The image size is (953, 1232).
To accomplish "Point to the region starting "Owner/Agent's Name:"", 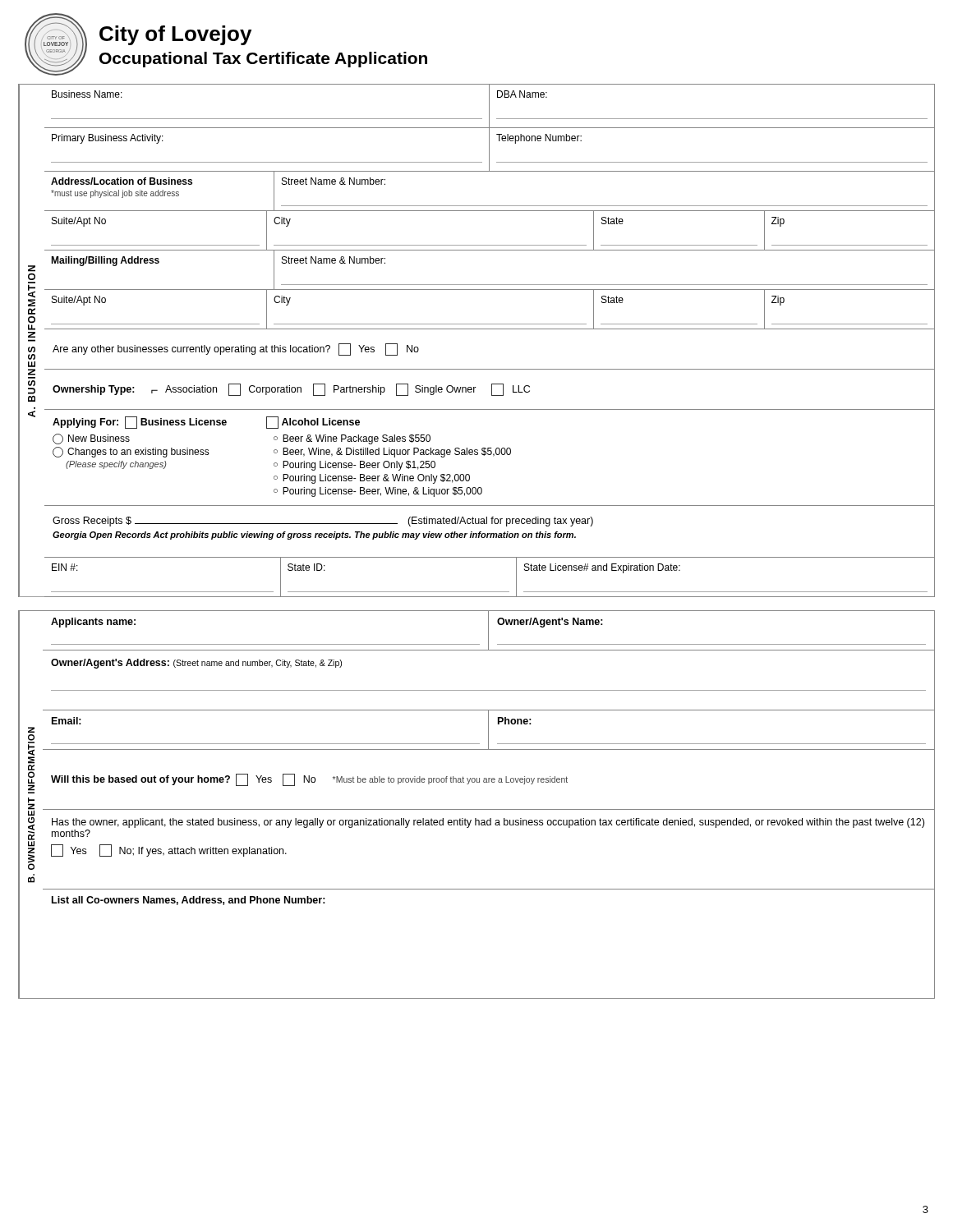I will (550, 623).
